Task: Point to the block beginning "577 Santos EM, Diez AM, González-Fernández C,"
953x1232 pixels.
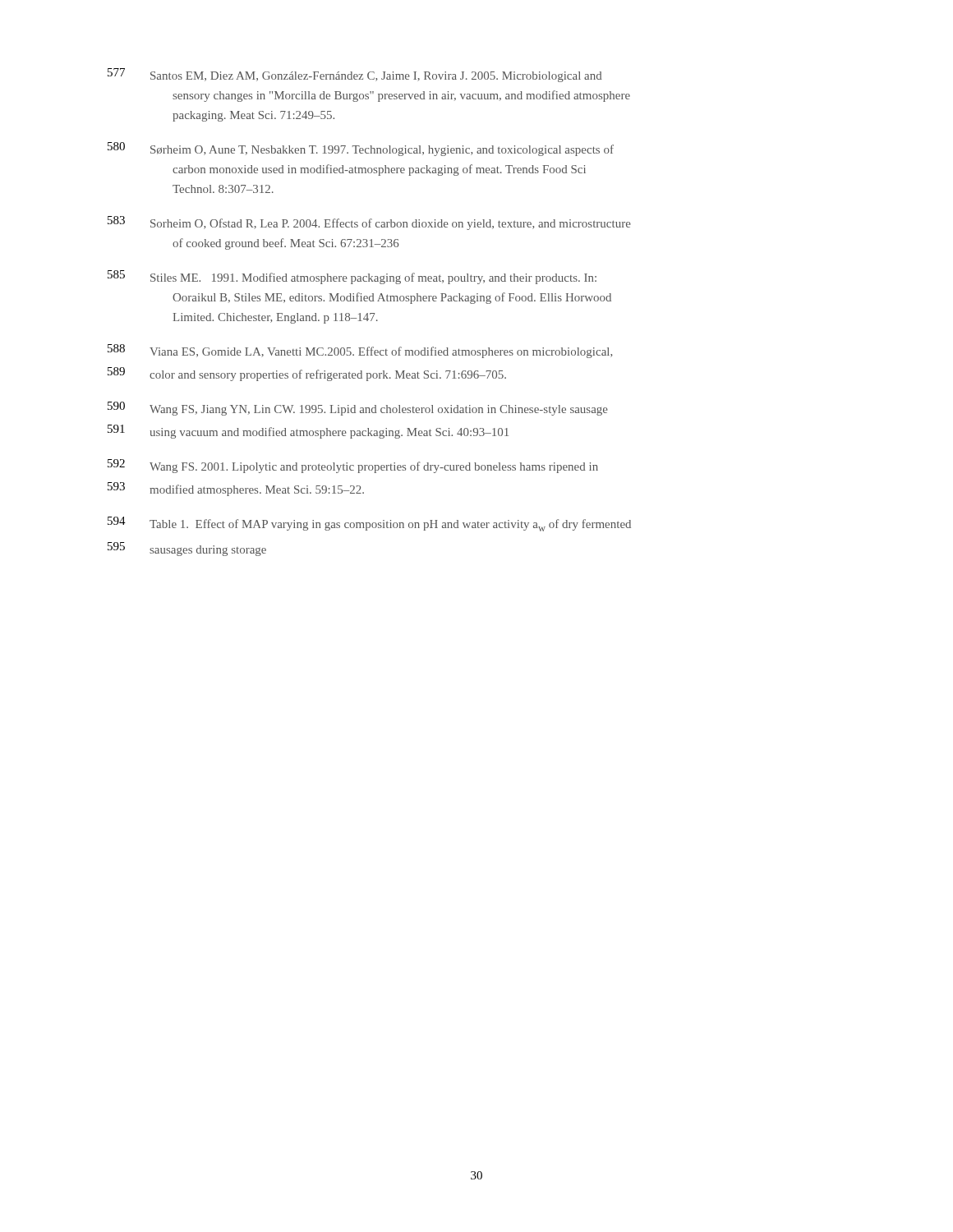Action: 476,95
